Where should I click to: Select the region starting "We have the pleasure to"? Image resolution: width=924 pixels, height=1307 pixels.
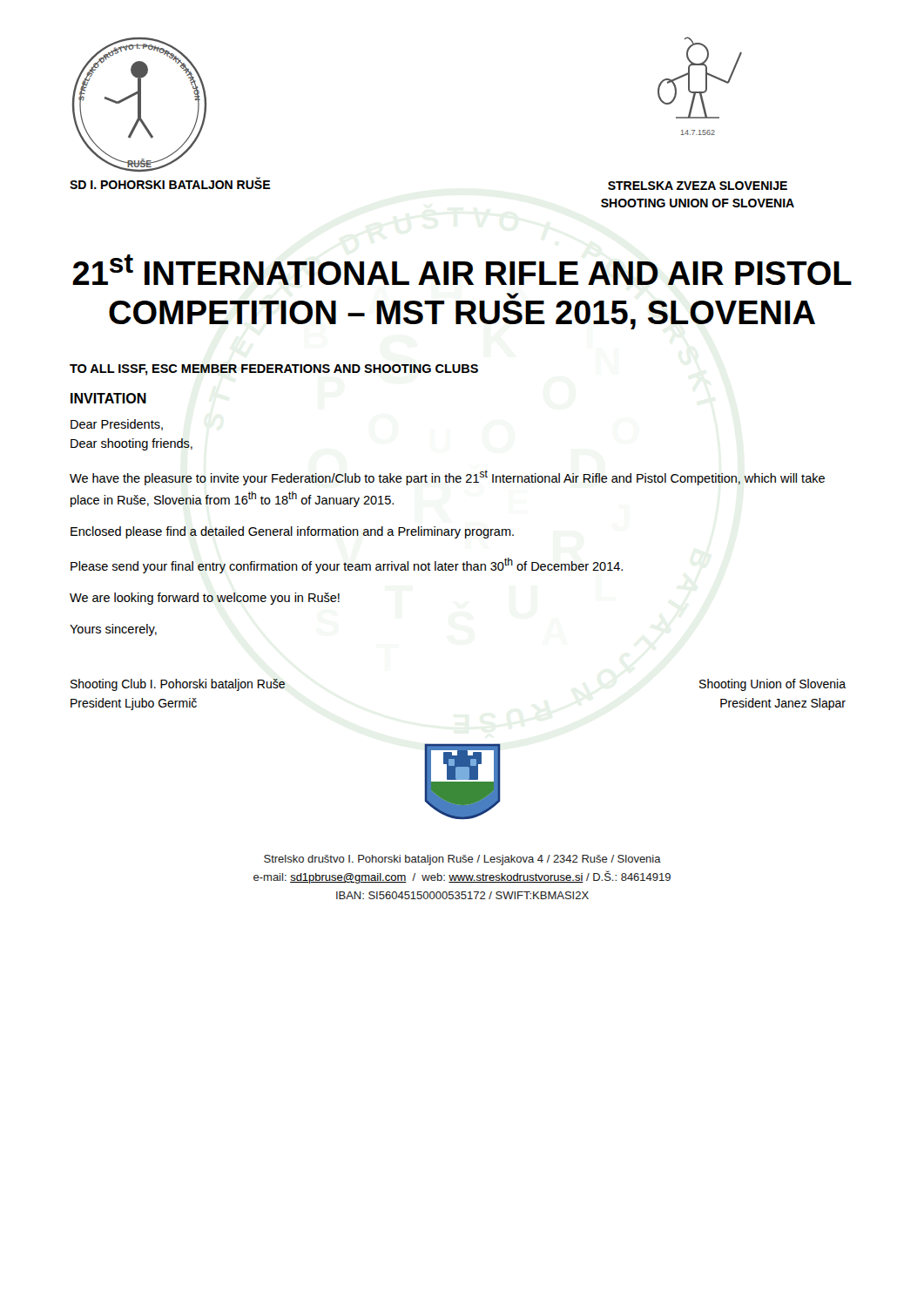tap(447, 487)
